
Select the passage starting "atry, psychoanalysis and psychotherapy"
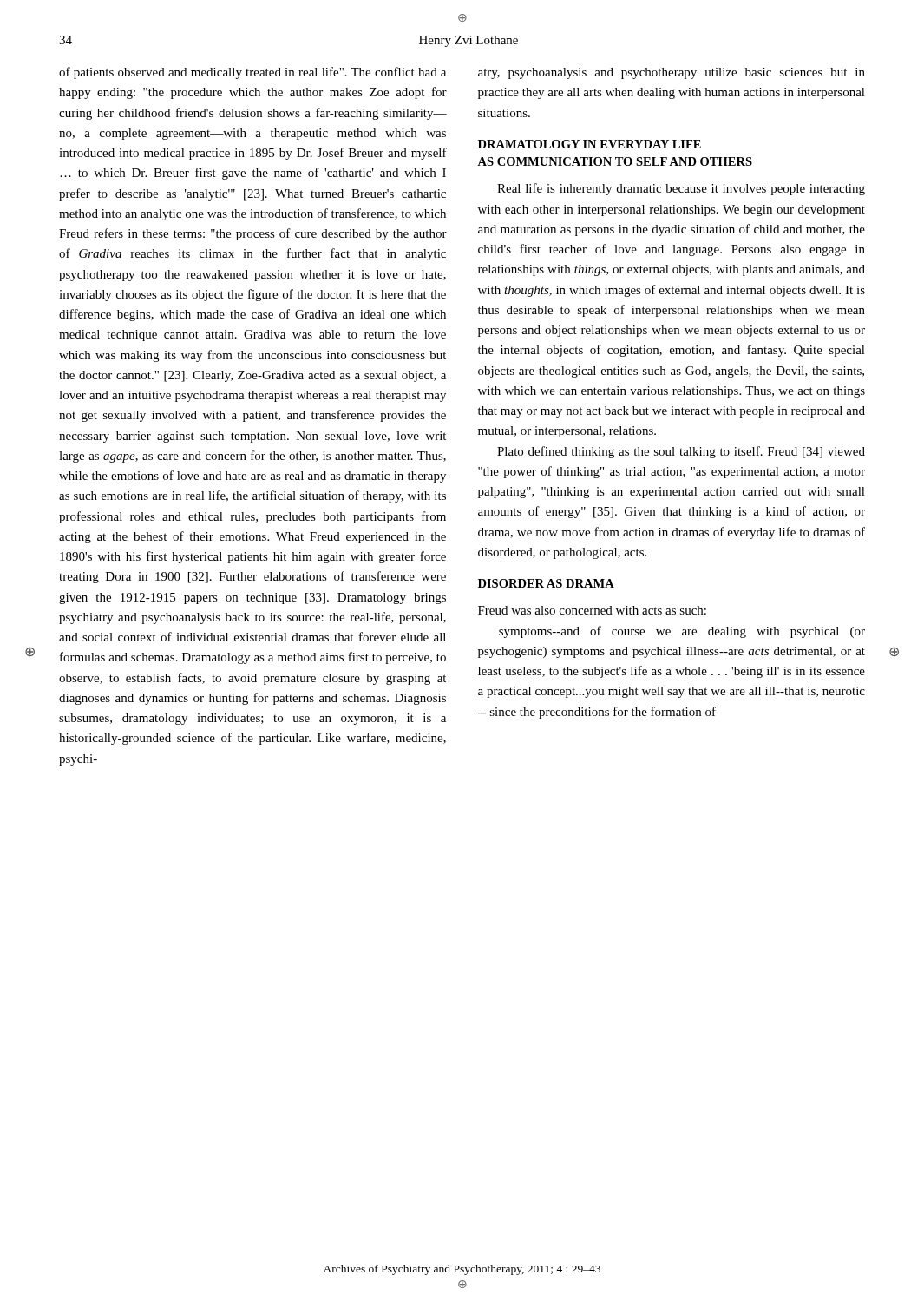[671, 93]
